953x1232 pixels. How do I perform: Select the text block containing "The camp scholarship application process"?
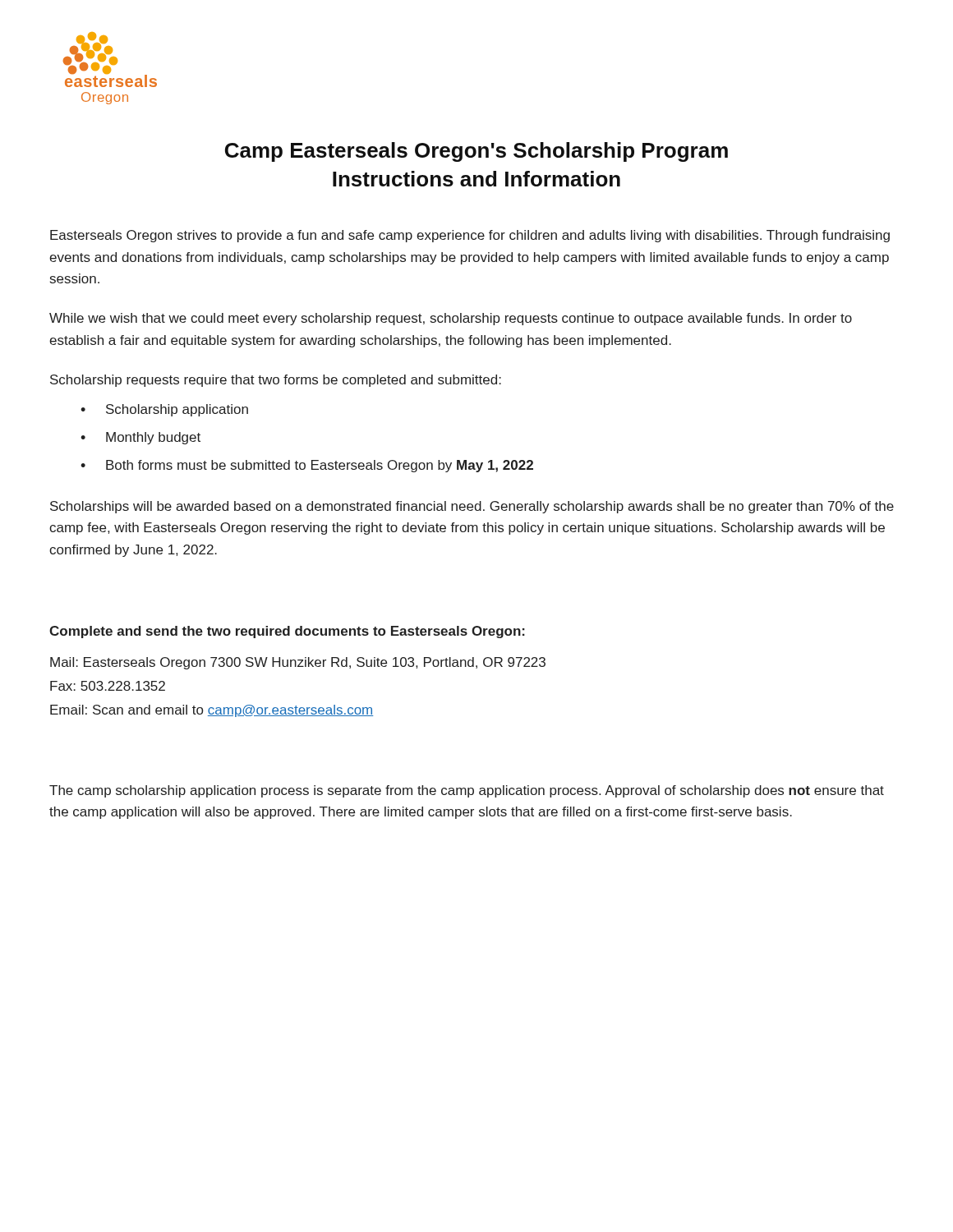pyautogui.click(x=467, y=801)
